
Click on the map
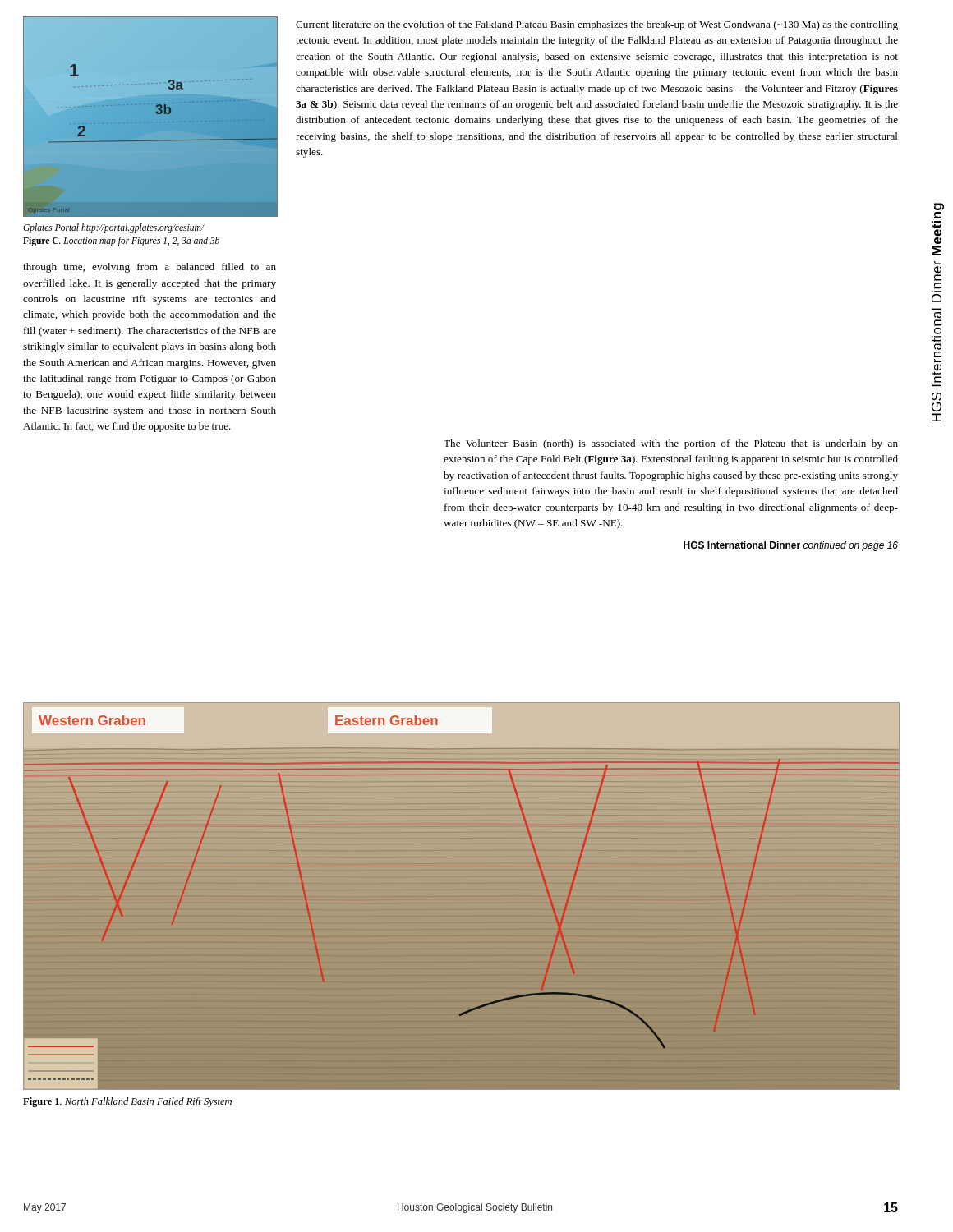tap(150, 117)
